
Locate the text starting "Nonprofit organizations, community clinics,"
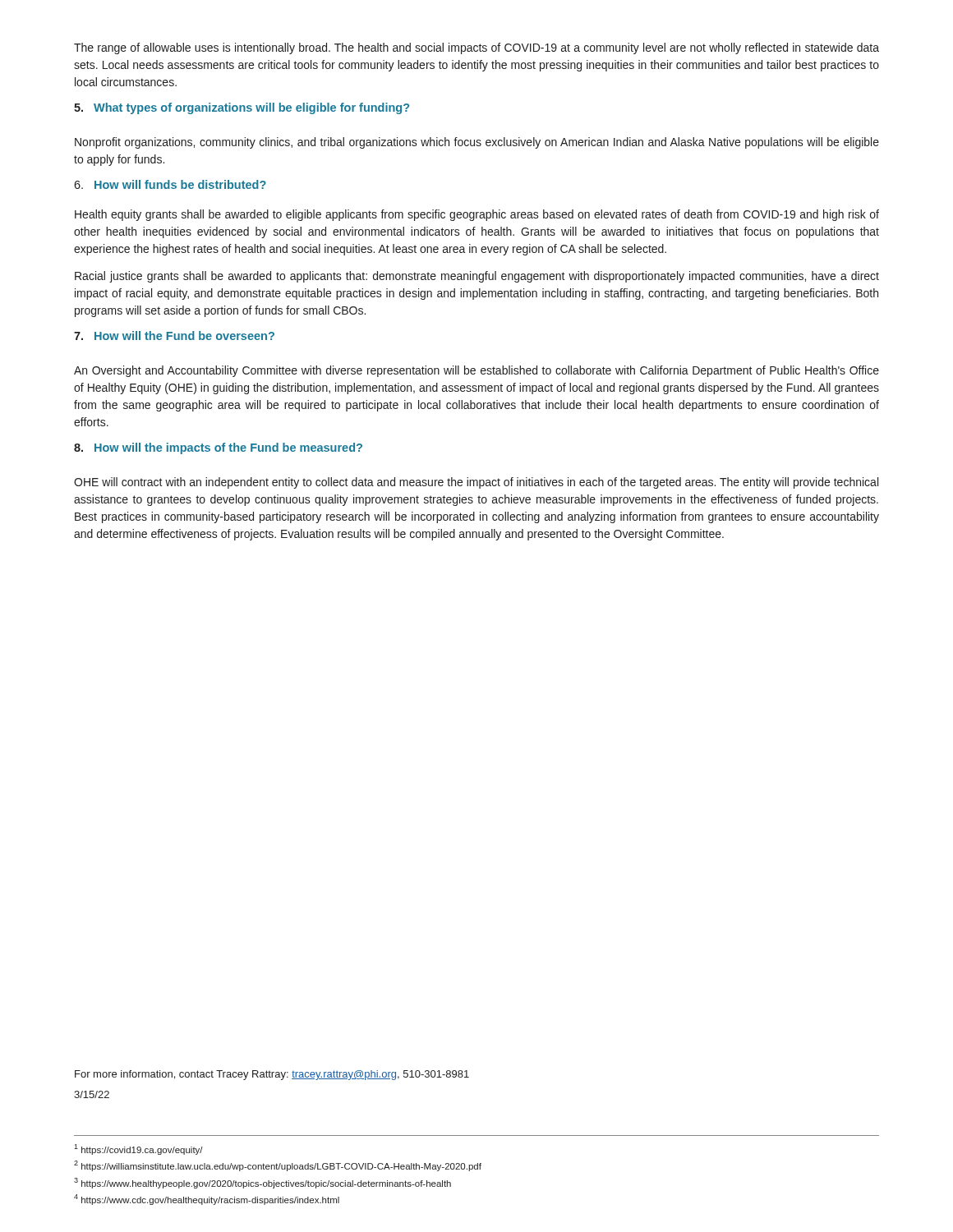(476, 151)
